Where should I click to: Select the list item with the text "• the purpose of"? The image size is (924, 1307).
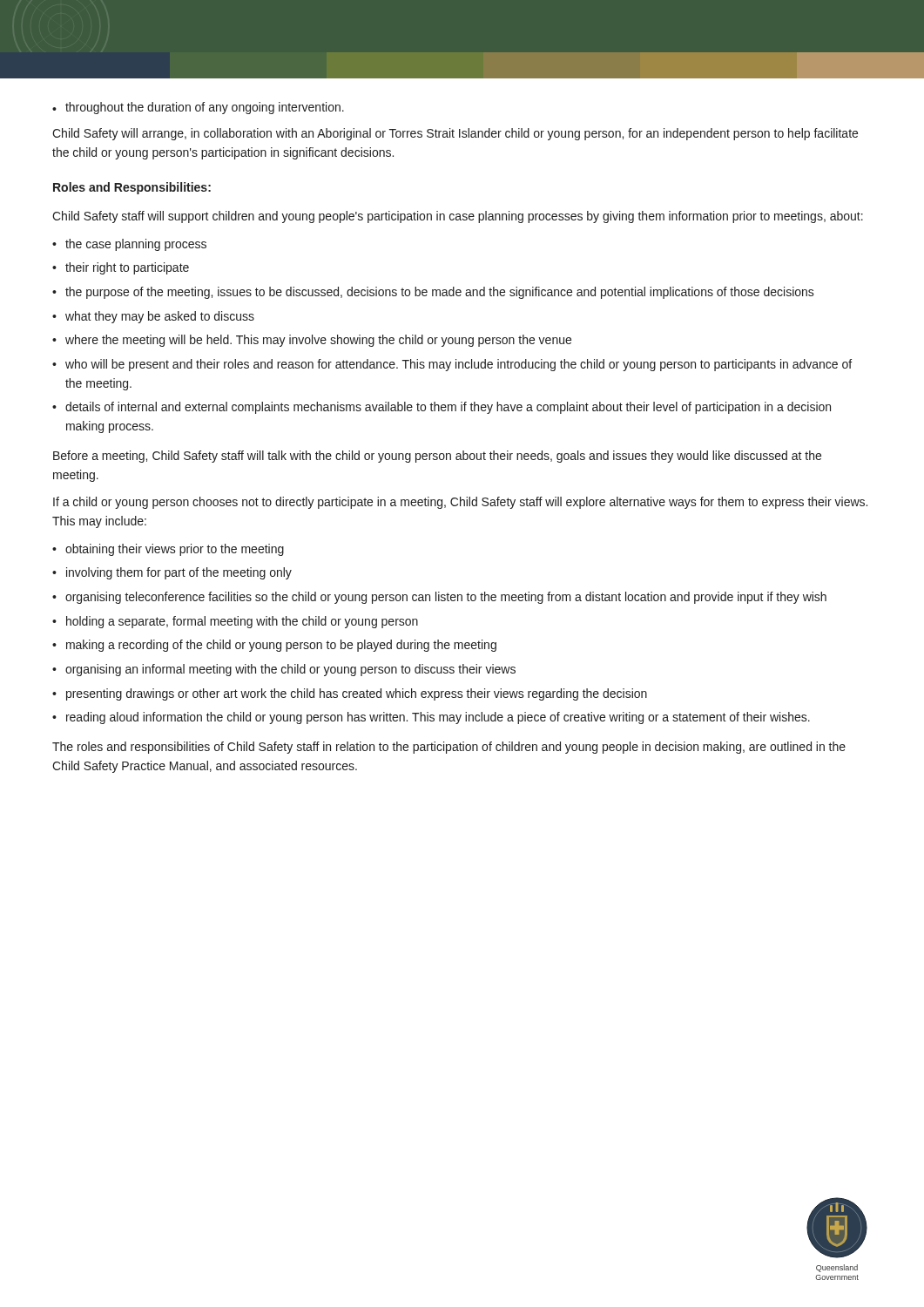433,293
